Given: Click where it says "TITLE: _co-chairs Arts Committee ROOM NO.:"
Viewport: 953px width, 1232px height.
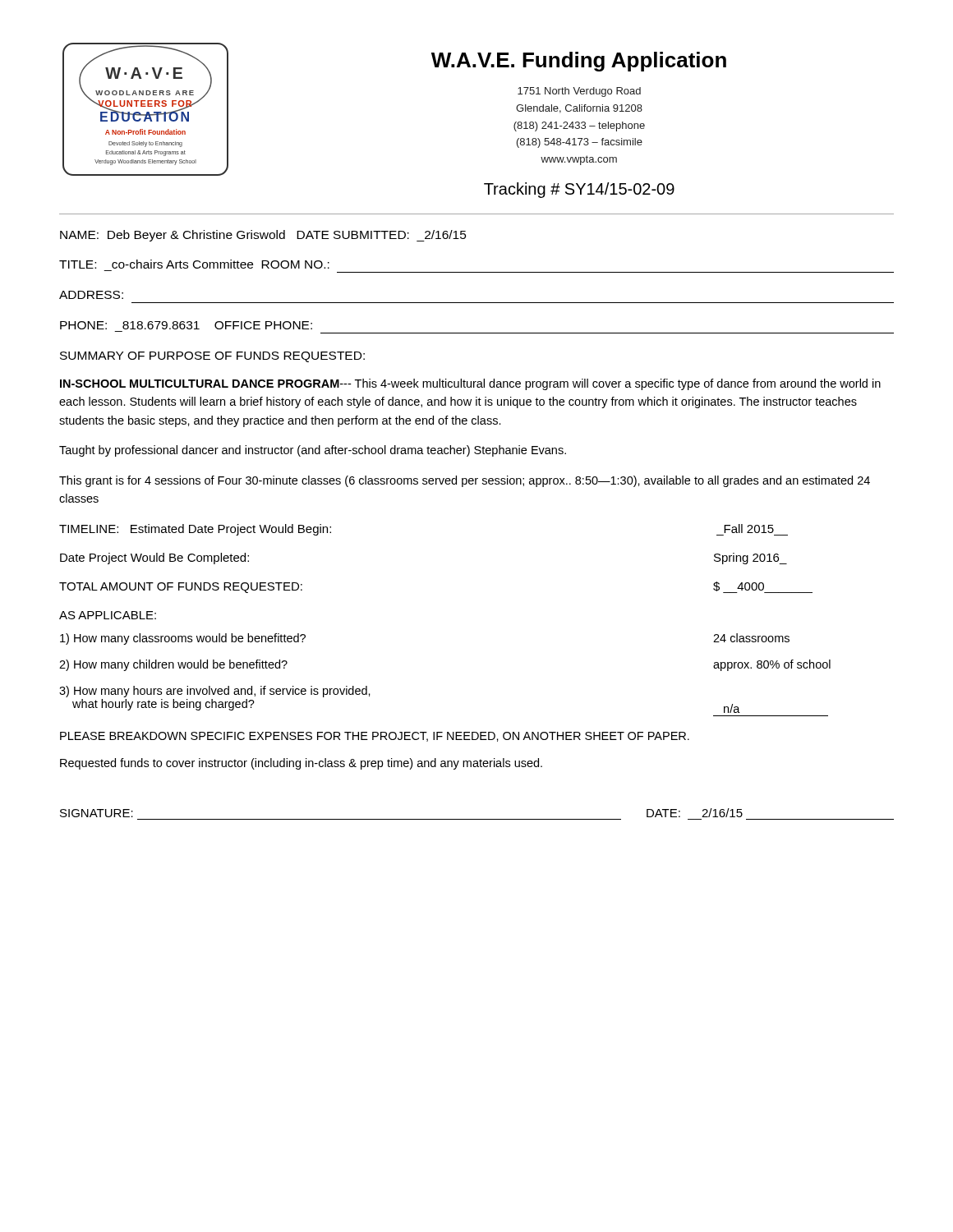Looking at the screenshot, I should click(x=476, y=265).
